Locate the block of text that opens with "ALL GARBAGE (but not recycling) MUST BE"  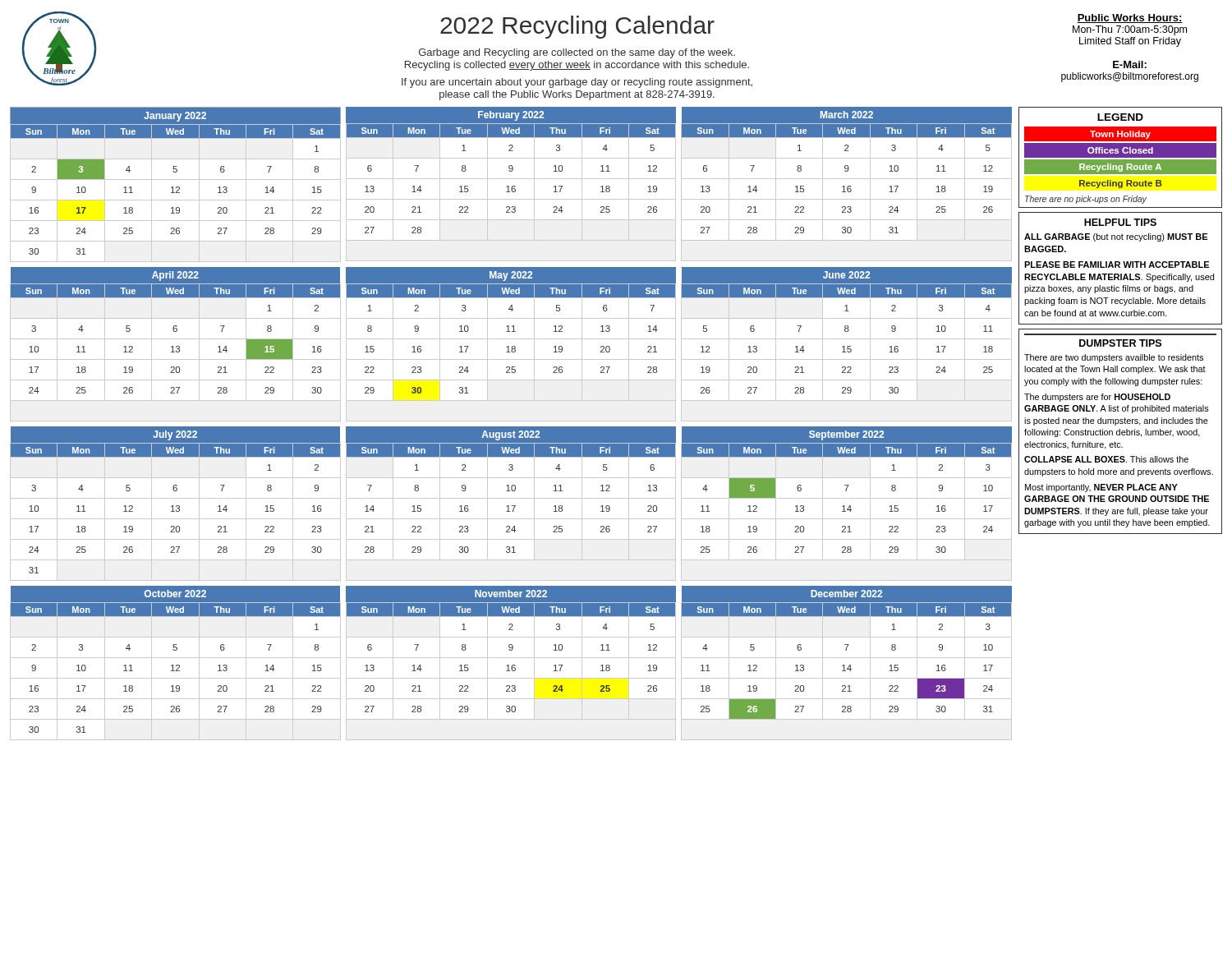coord(1116,243)
